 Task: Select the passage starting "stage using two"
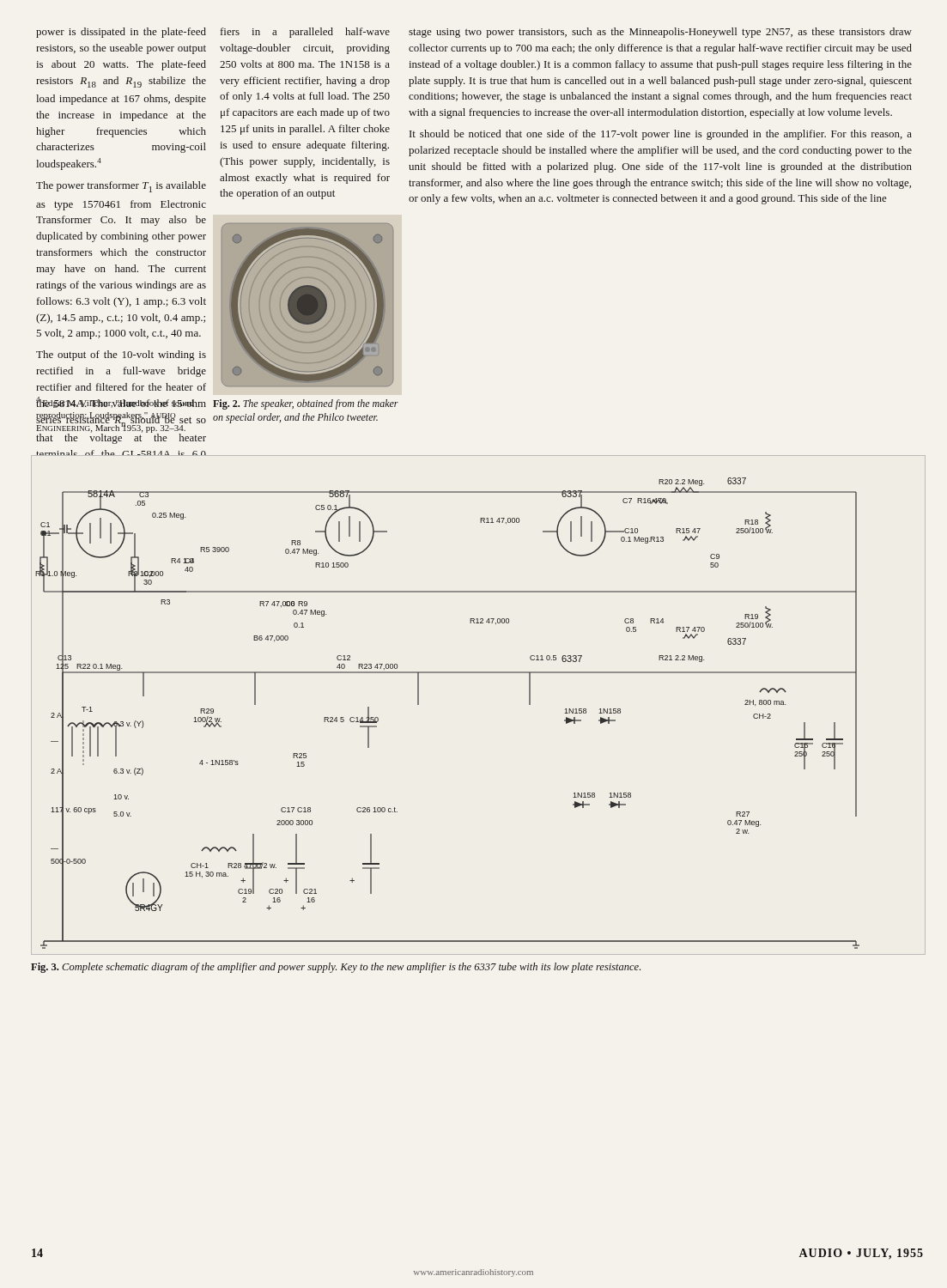tap(660, 116)
